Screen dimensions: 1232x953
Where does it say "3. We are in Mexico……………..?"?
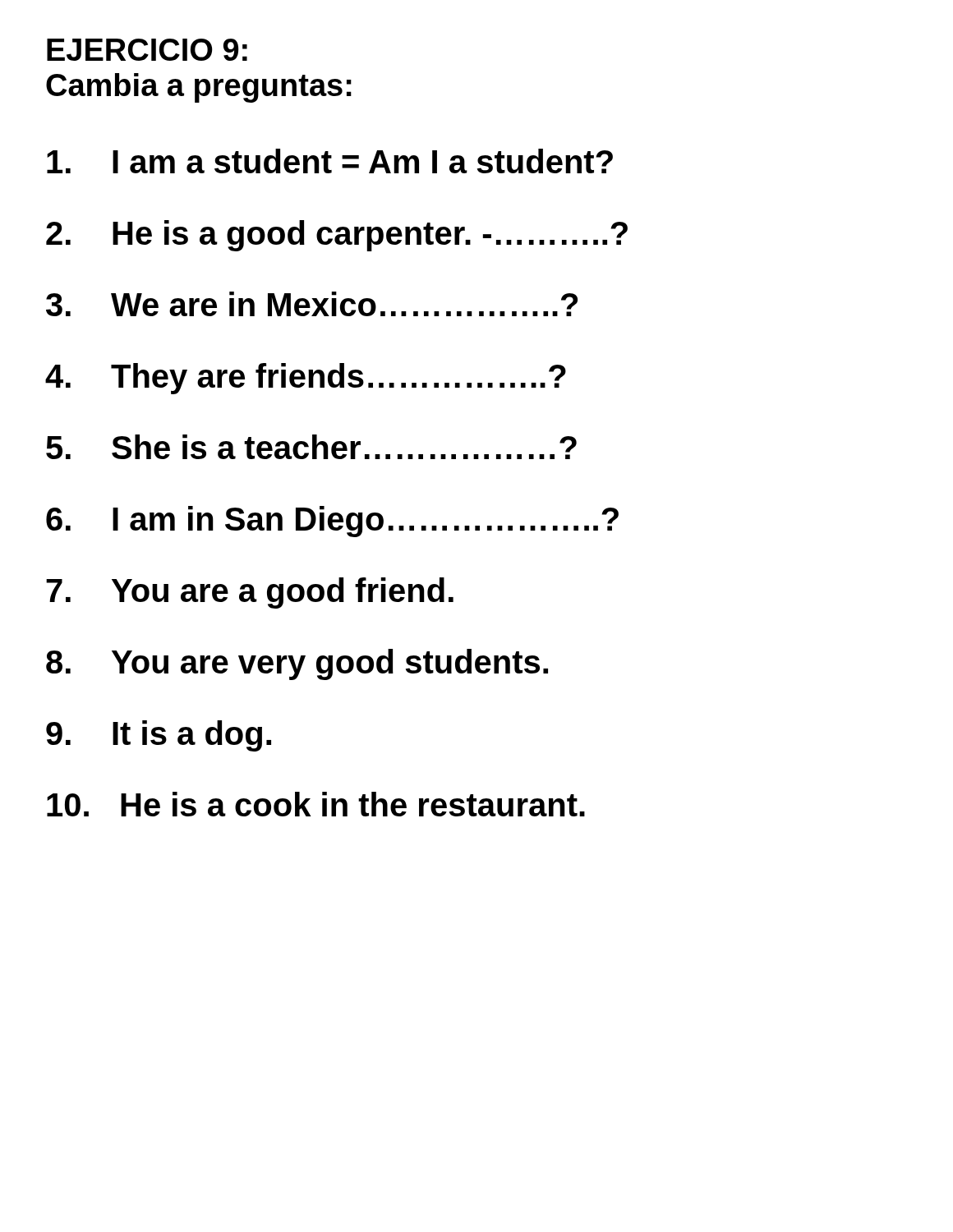coord(312,305)
